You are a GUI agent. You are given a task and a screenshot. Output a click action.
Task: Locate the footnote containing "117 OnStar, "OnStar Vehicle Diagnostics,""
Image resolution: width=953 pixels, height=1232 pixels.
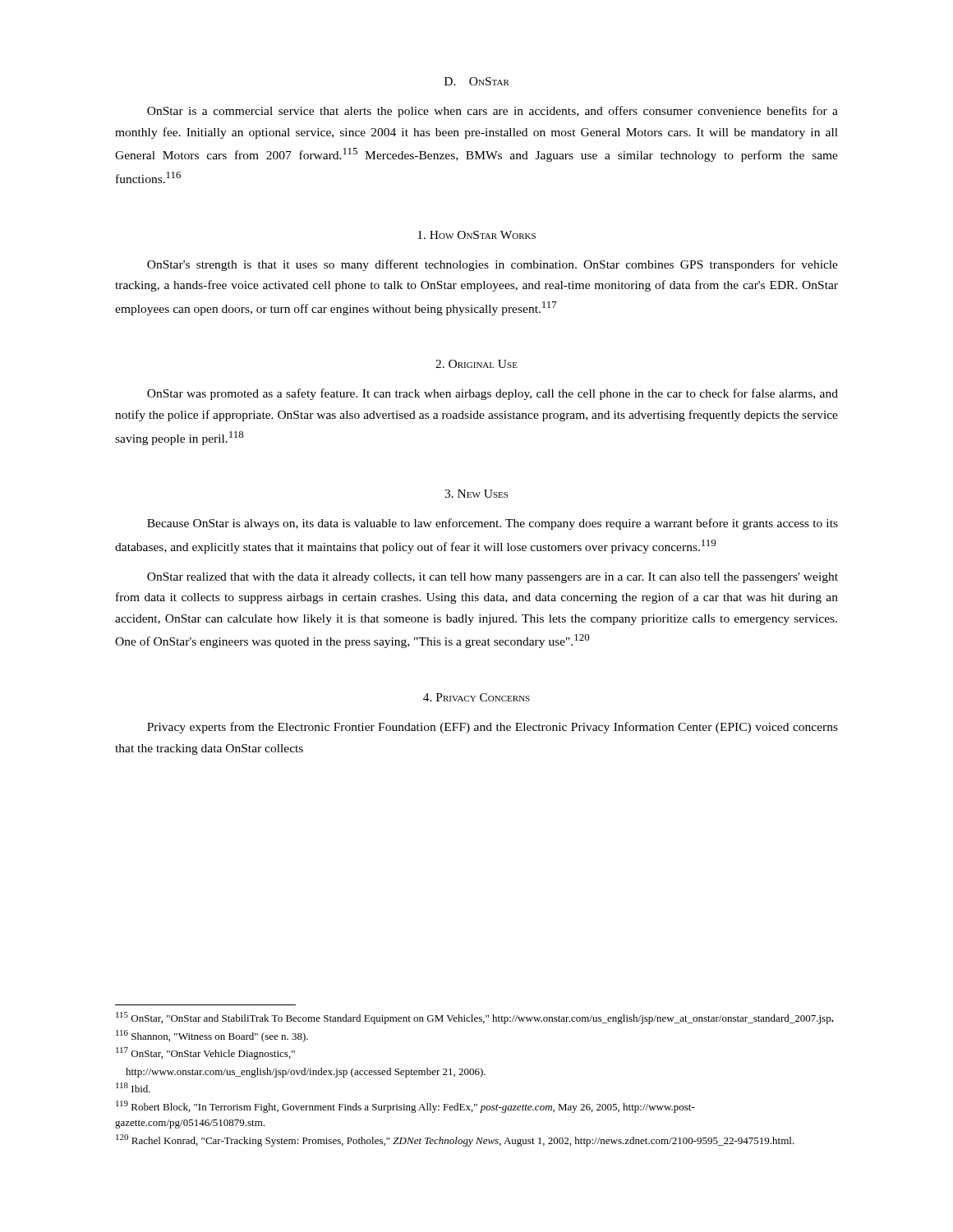click(205, 1053)
